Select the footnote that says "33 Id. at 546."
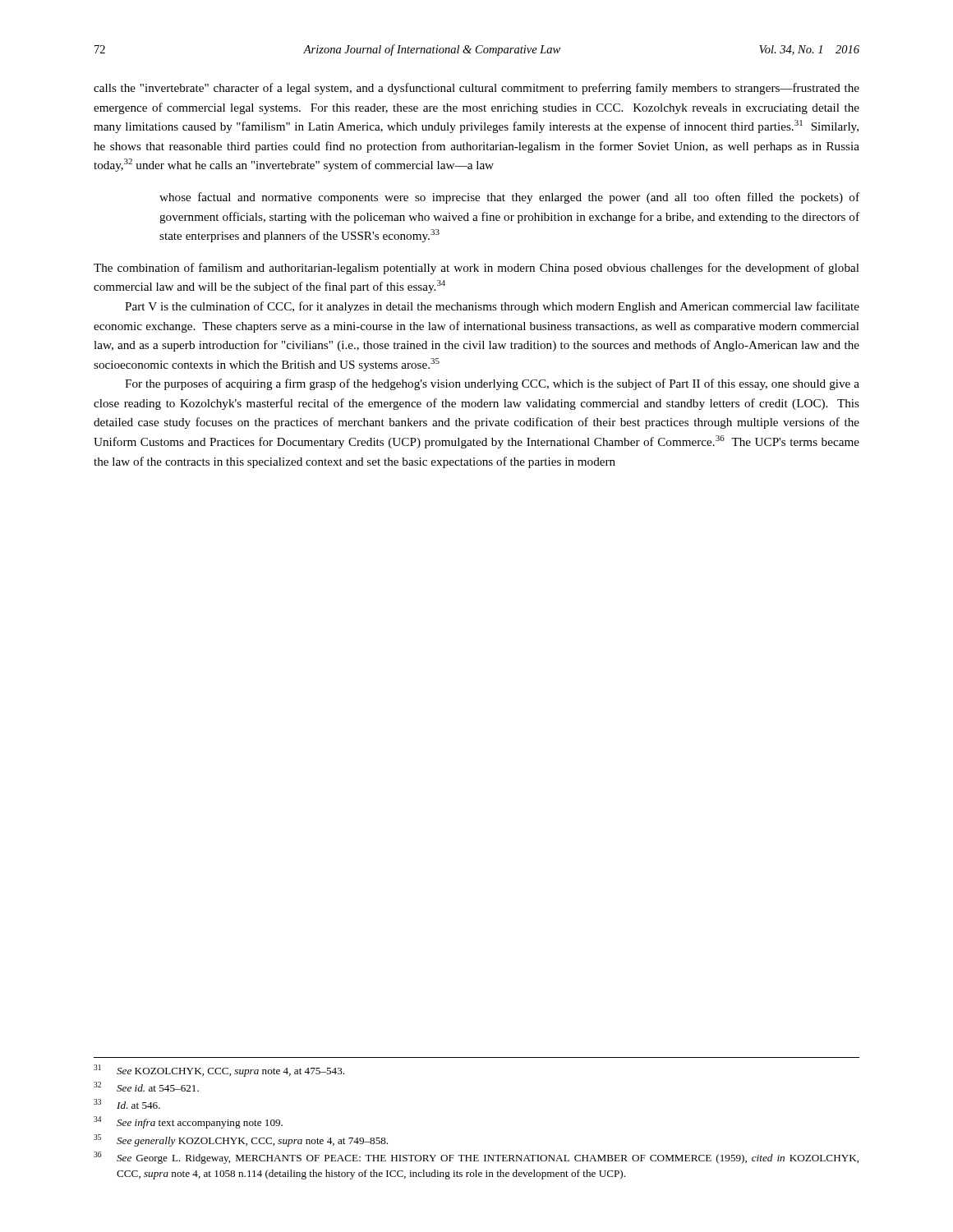This screenshot has width=953, height=1232. pos(127,1104)
